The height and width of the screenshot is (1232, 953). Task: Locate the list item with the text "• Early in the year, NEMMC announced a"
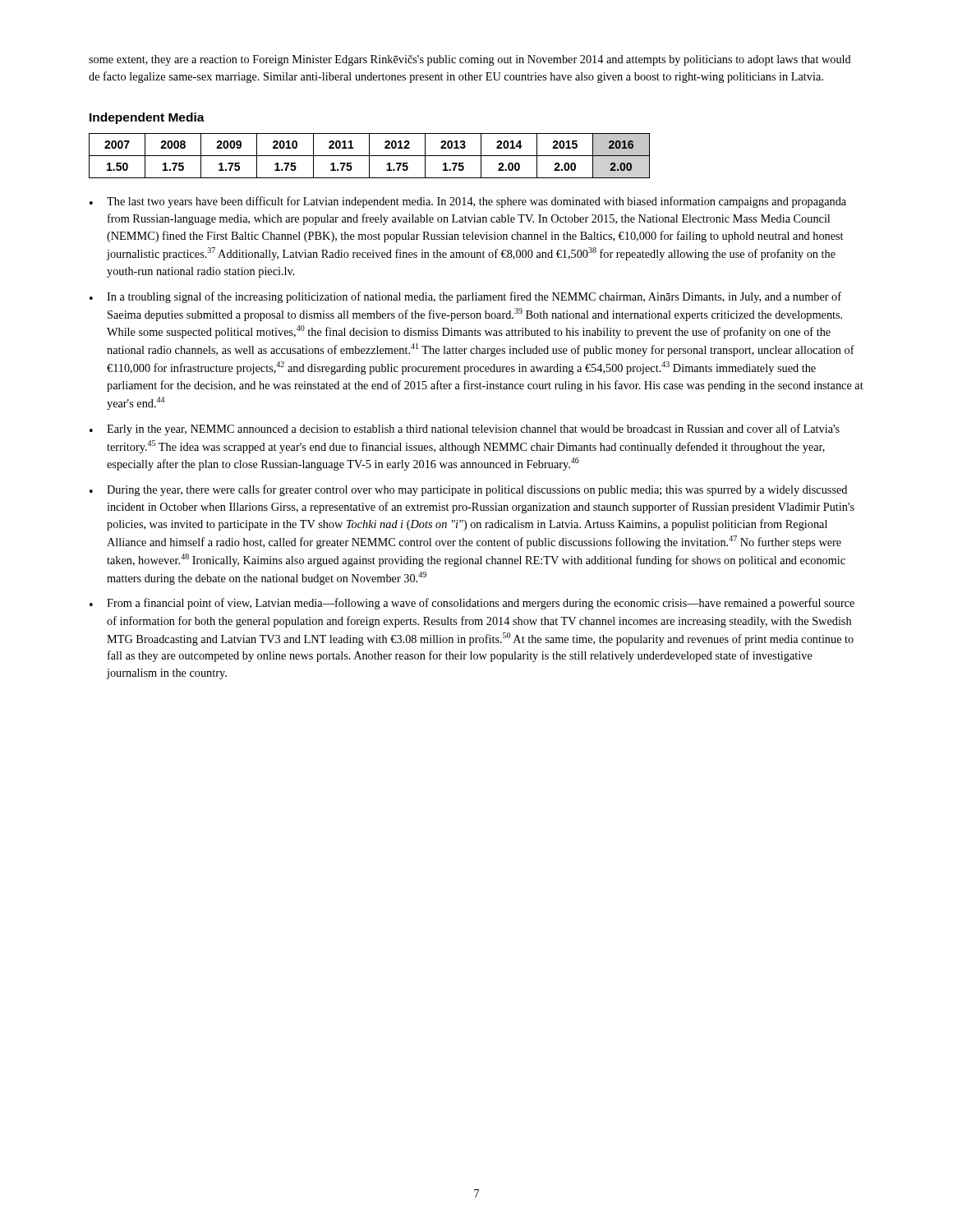(476, 447)
